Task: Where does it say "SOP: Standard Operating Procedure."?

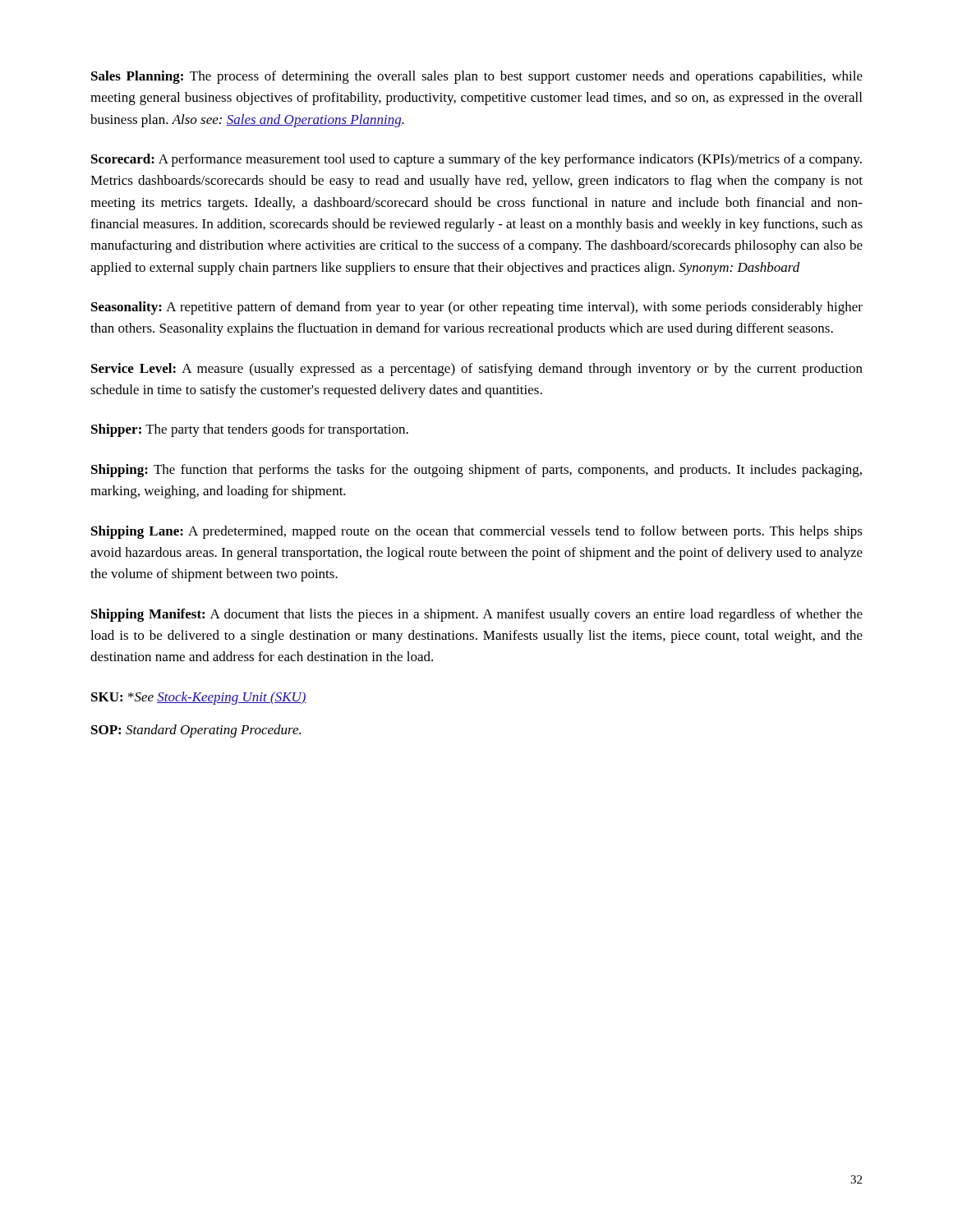Action: point(196,730)
